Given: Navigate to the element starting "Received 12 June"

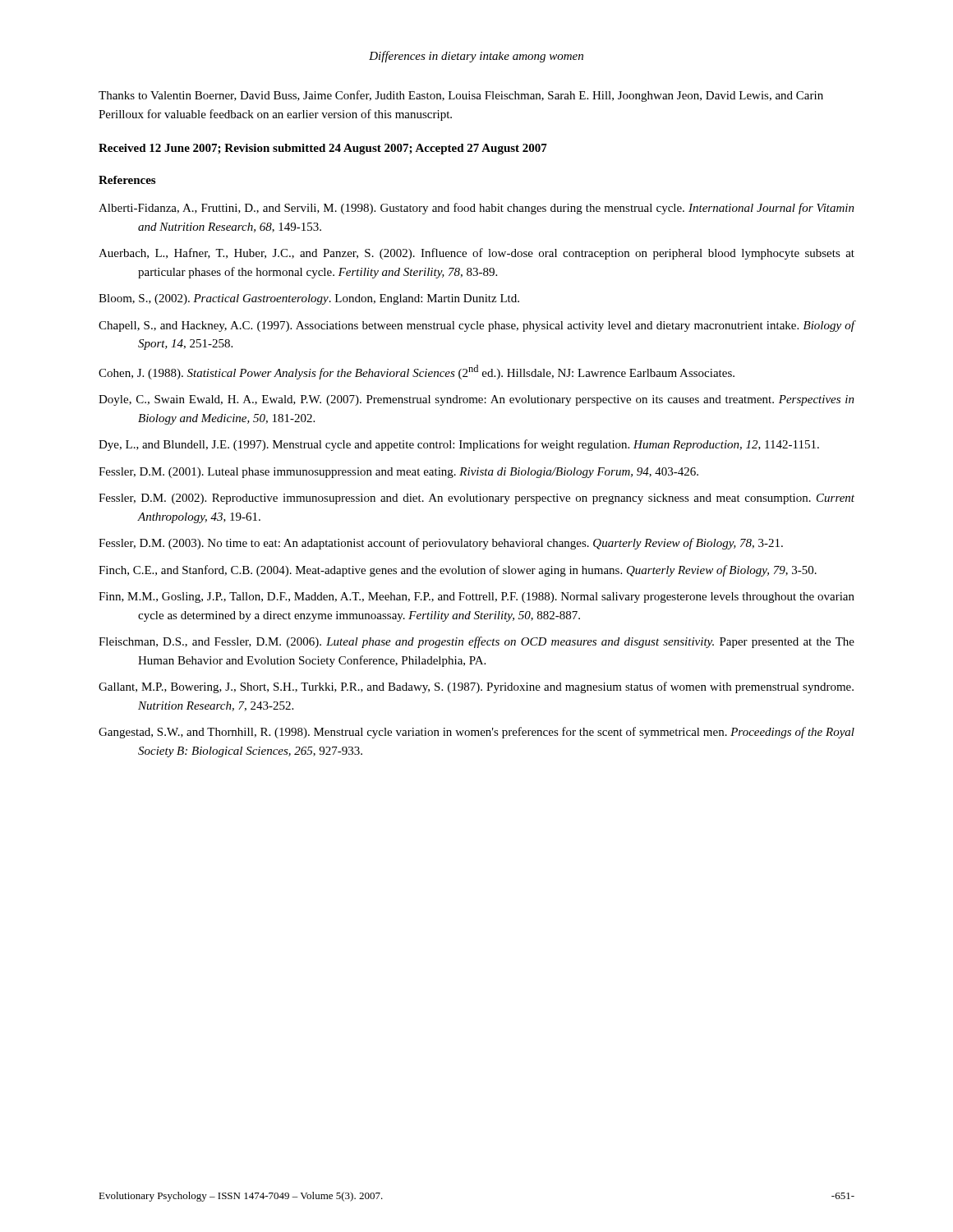Looking at the screenshot, I should pos(323,148).
